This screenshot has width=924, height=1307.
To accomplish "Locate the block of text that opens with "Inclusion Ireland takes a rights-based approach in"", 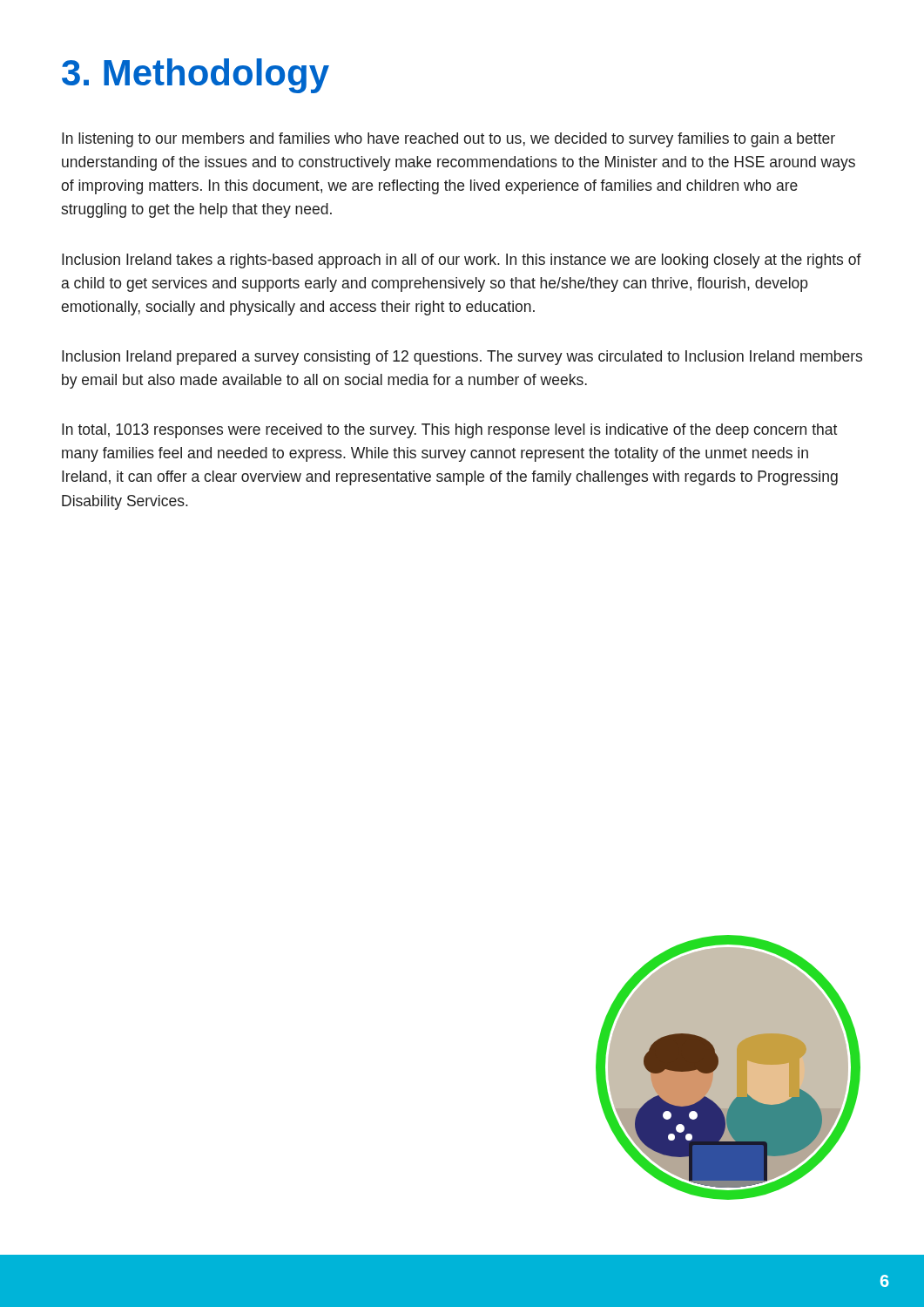I will point(462,283).
